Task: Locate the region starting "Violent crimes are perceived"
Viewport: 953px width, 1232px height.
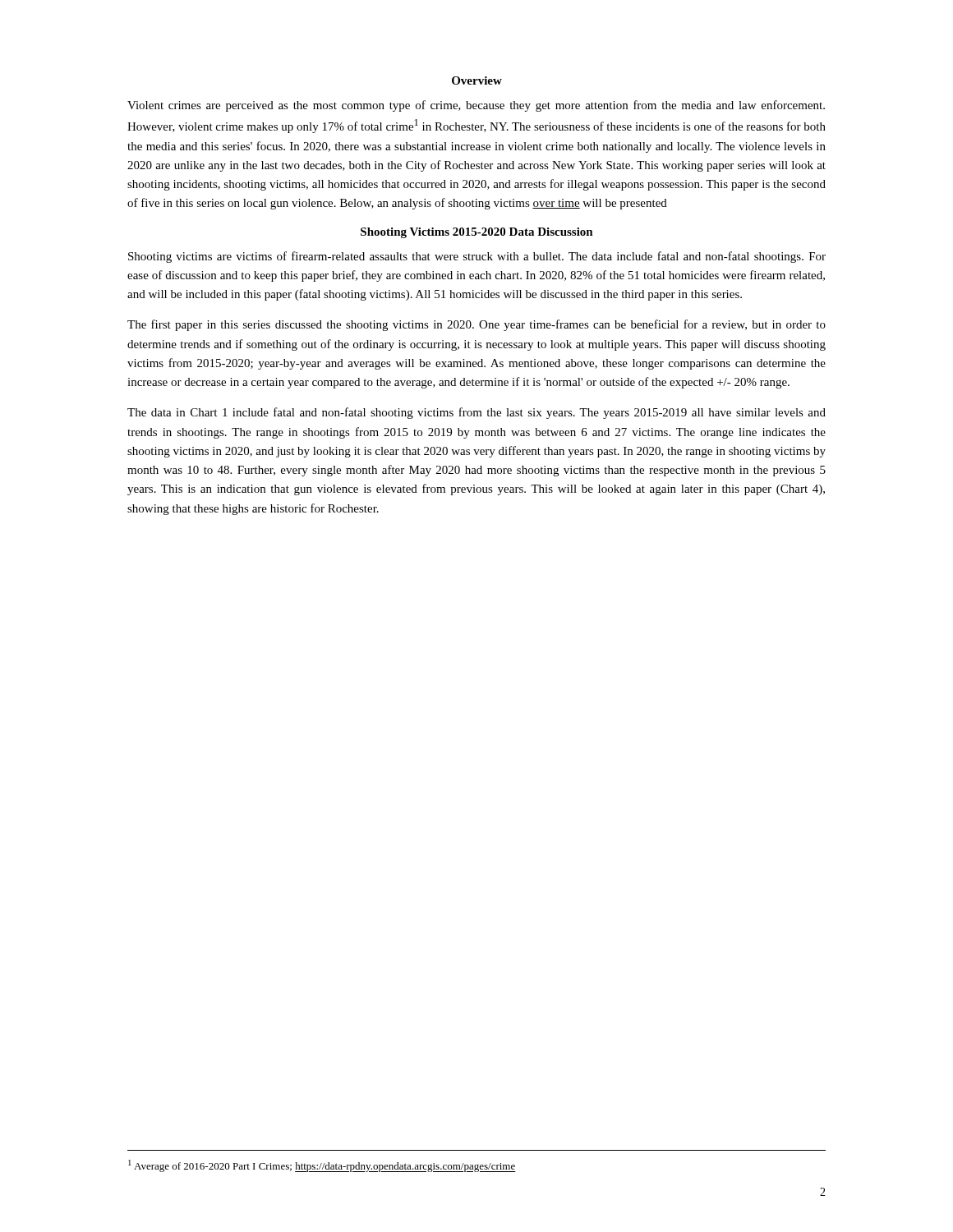Action: coord(476,154)
